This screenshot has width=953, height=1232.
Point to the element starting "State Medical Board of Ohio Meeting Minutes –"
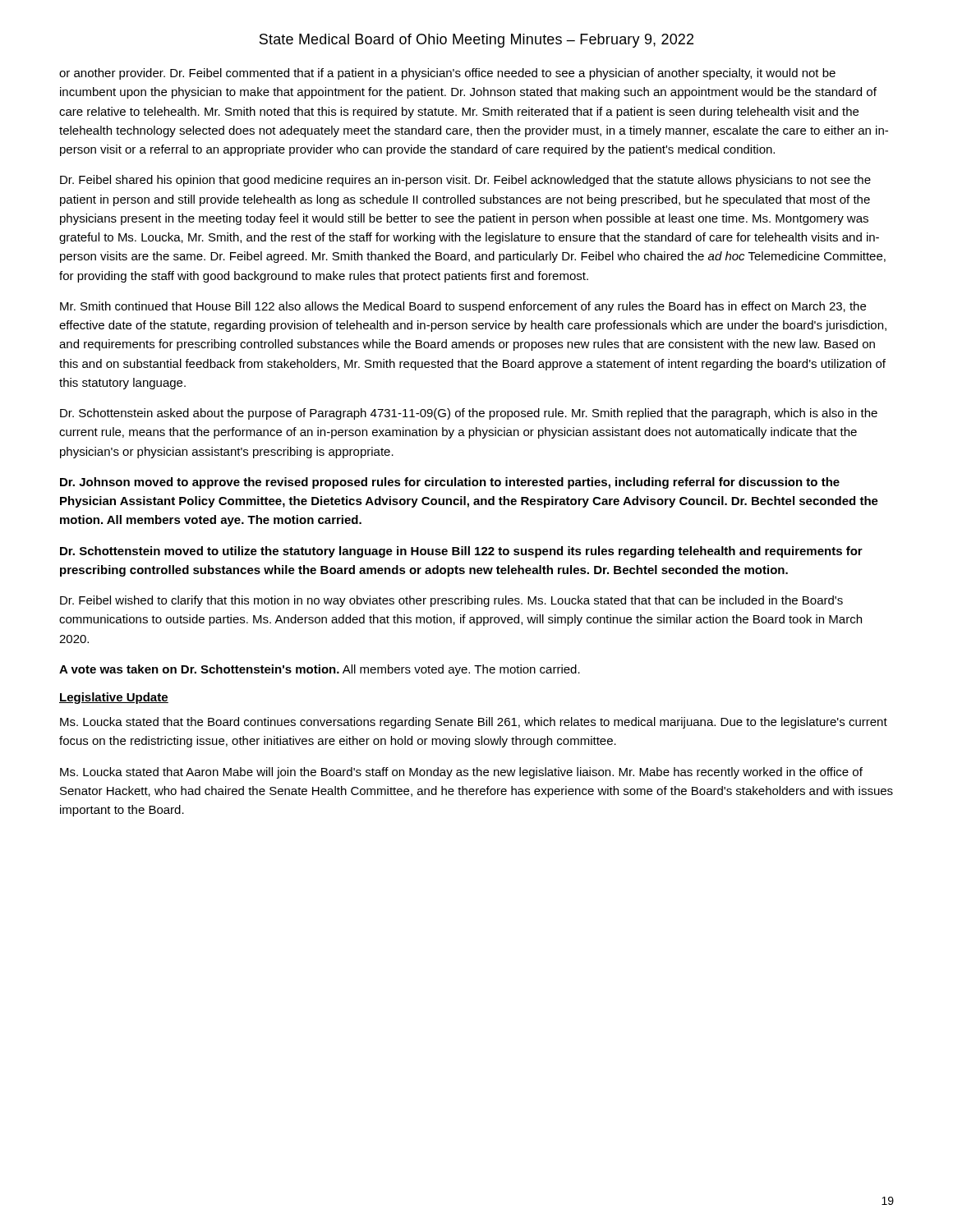point(476,39)
